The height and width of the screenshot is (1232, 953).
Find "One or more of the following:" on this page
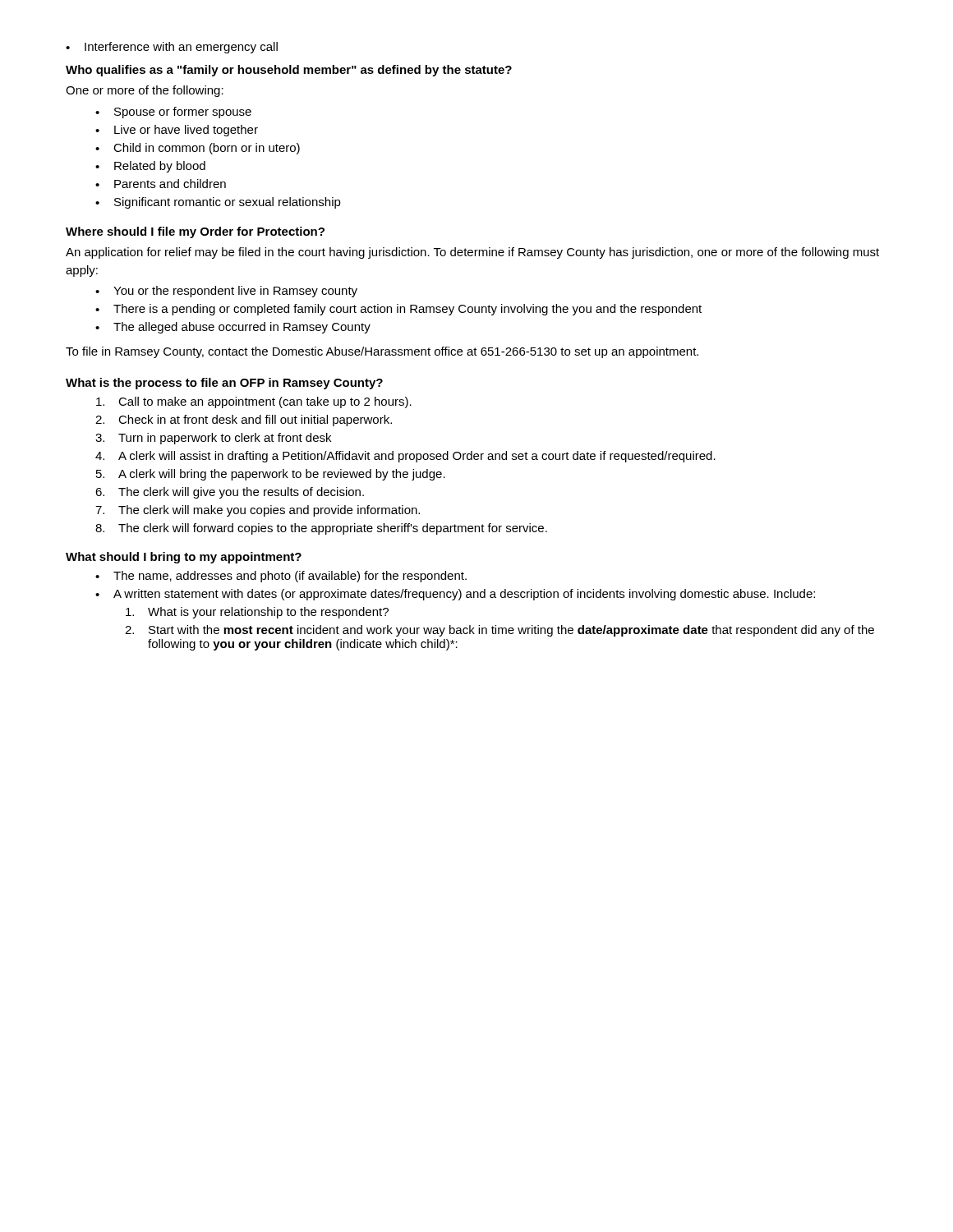tap(145, 90)
